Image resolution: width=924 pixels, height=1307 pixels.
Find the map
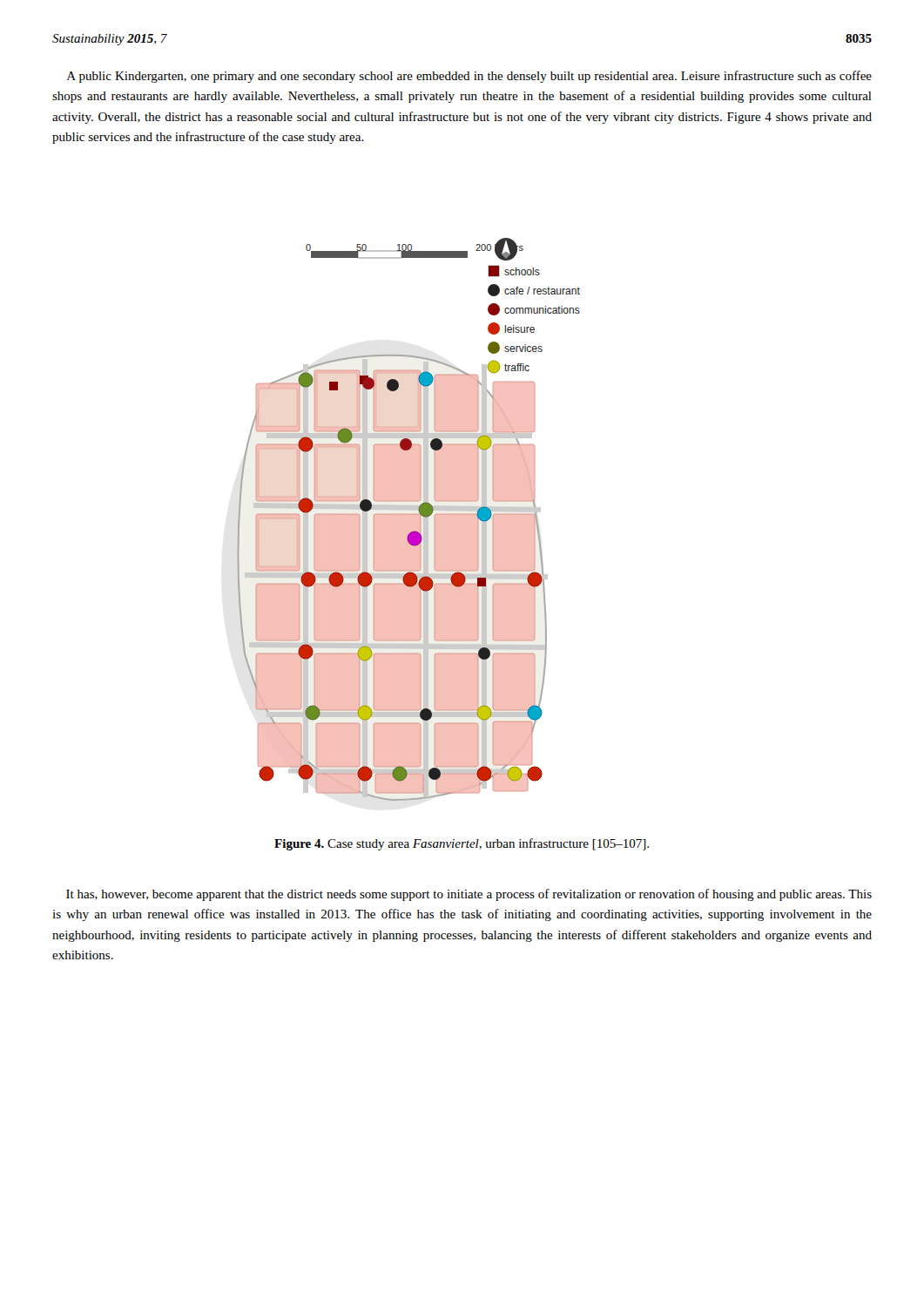click(462, 527)
